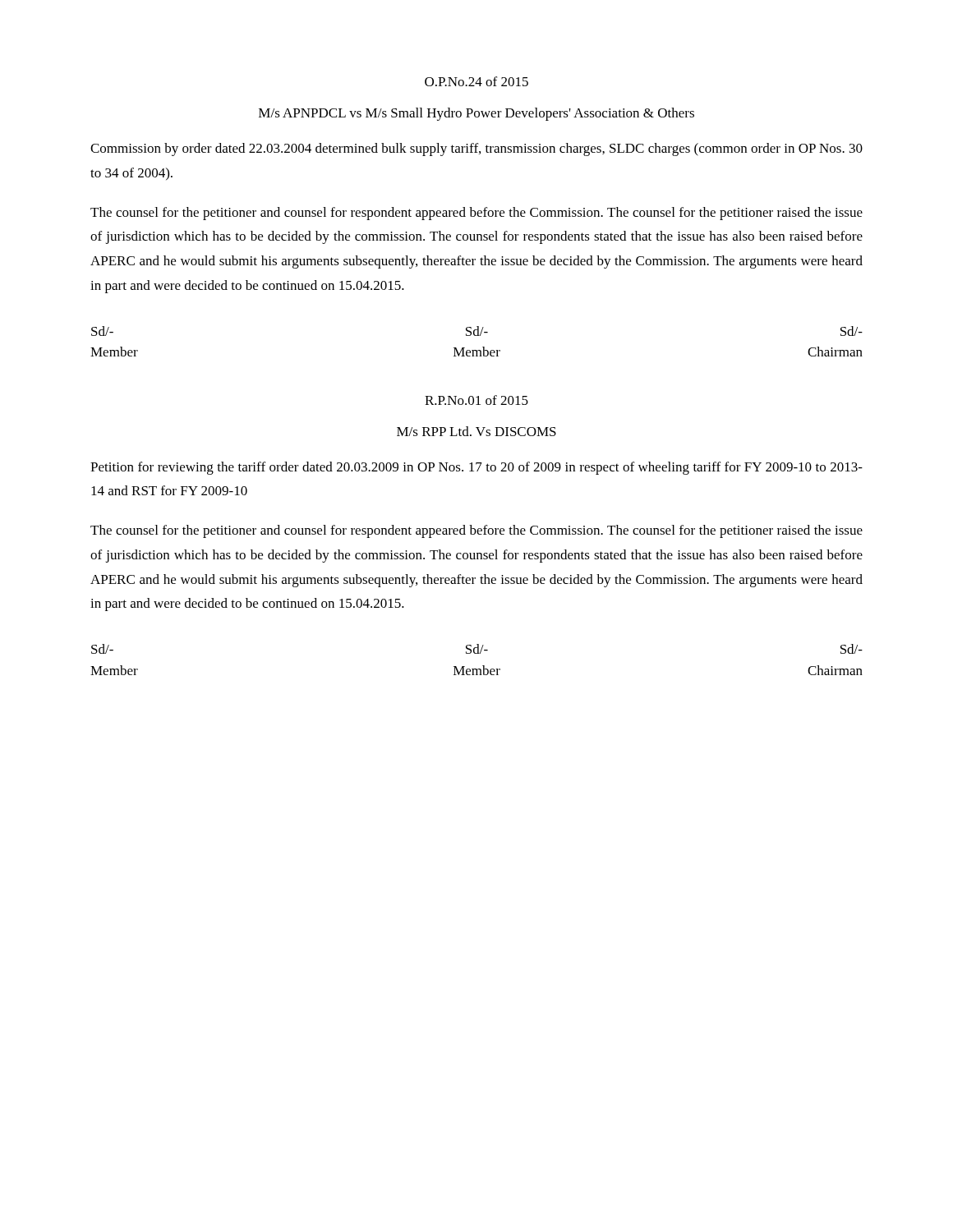This screenshot has width=953, height=1232.
Task: Locate the section header that opens with "M/s APNPDCL vs M/s"
Action: coord(476,113)
